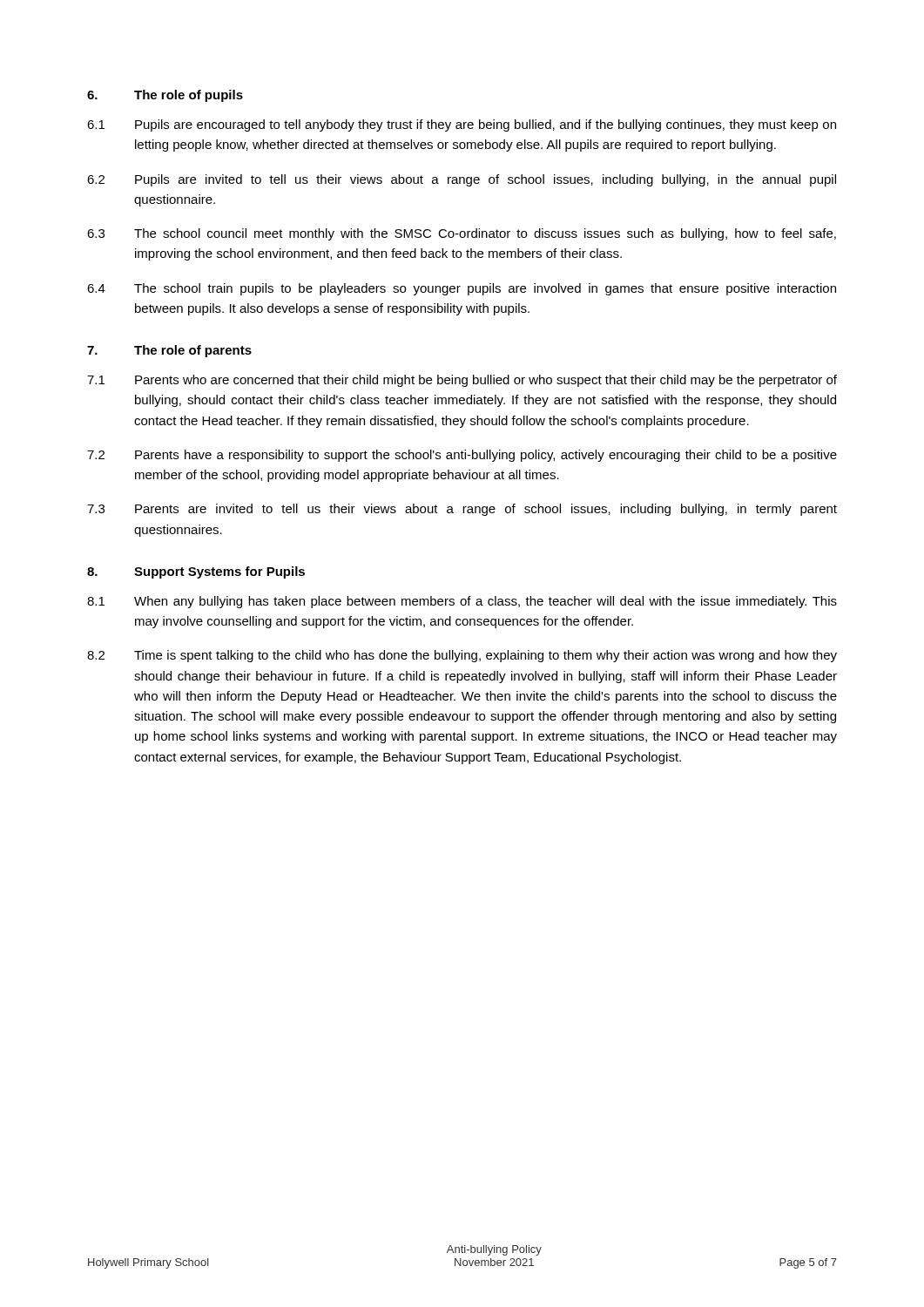Select the list item with the text "8.2 Time is spent talking"

[462, 706]
